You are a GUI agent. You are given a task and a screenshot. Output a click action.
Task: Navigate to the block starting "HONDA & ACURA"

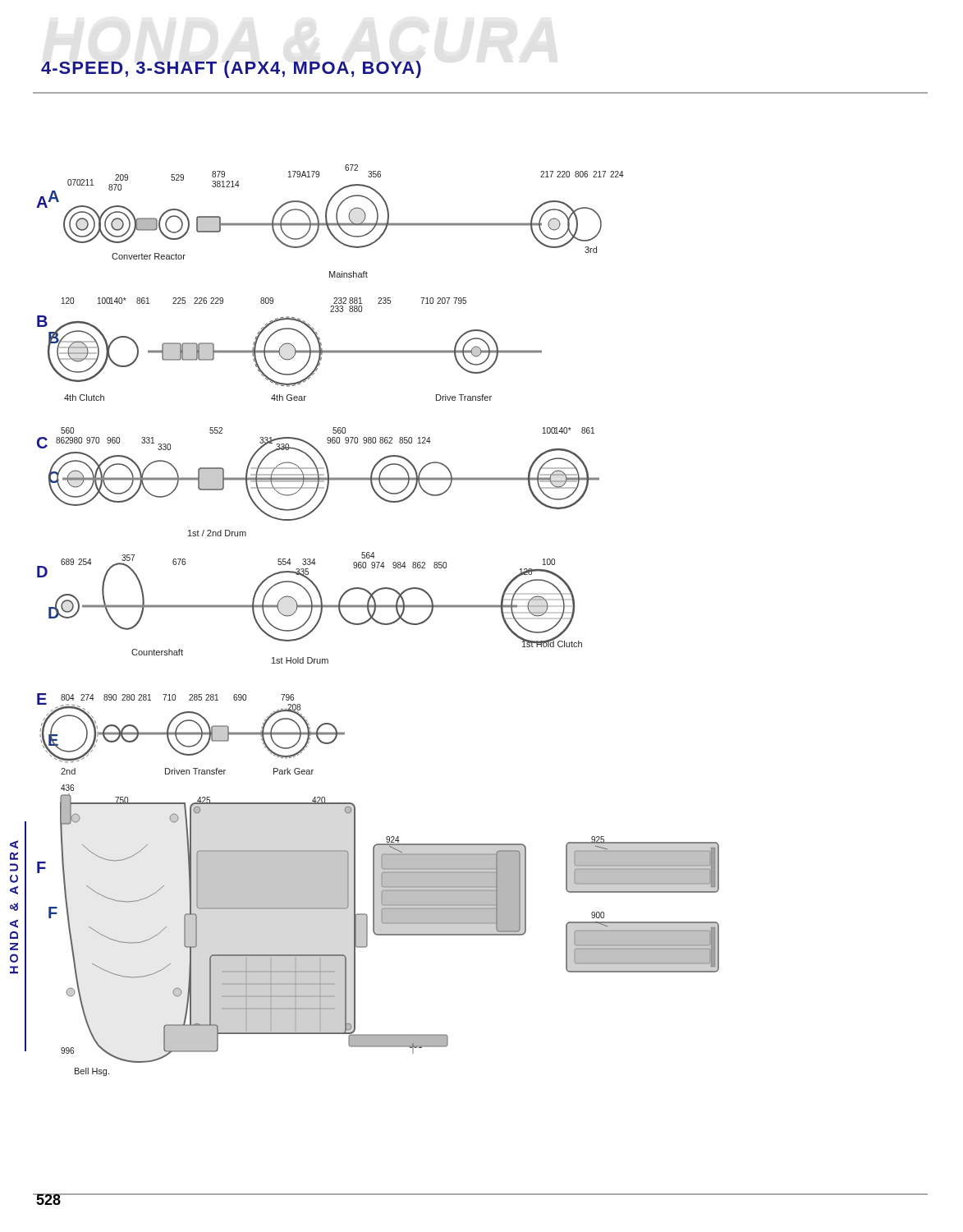click(x=231, y=68)
